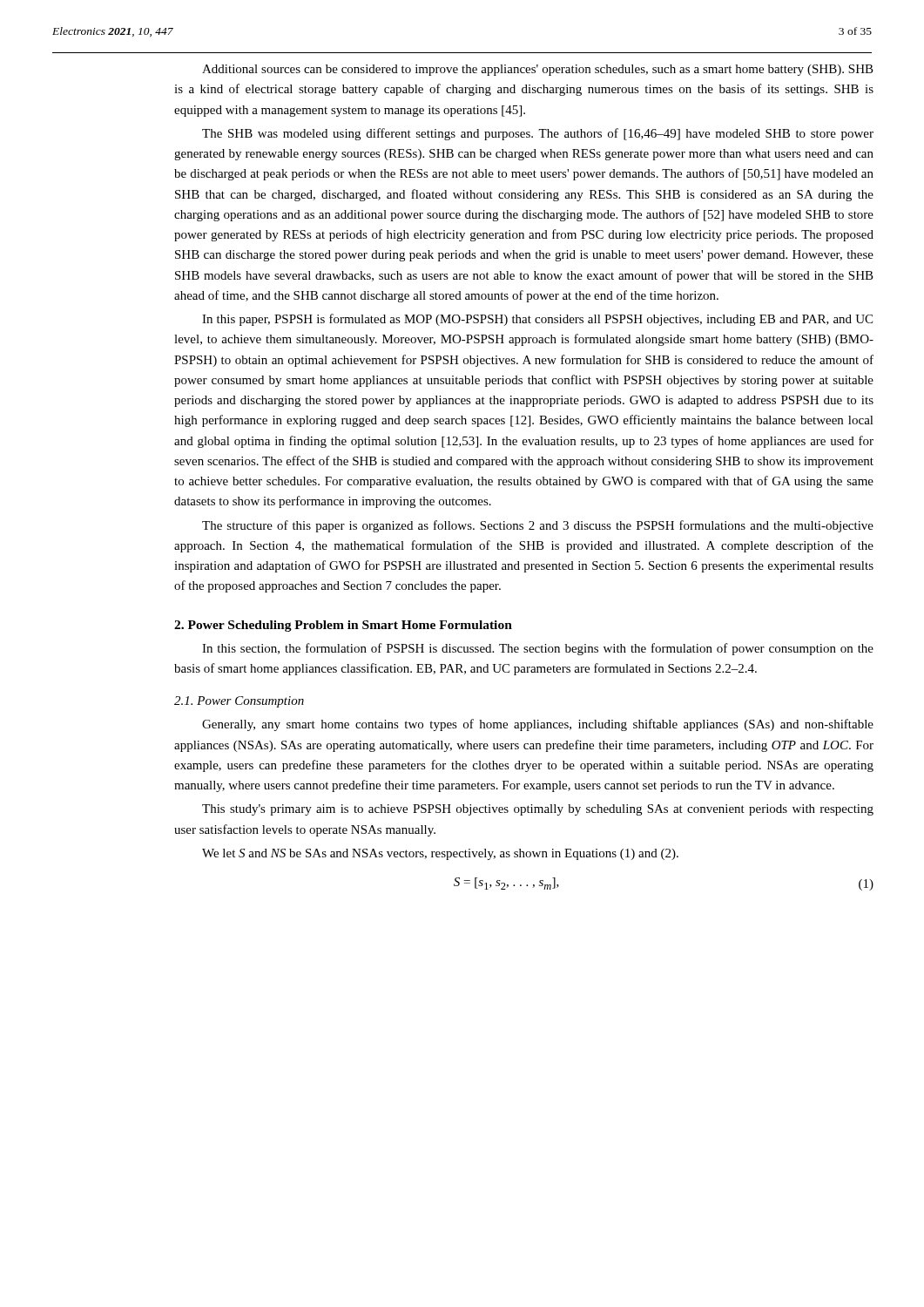Screen dimensions: 1307x924
Task: Navigate to the element starting "Generally, any smart home contains two"
Action: 524,755
